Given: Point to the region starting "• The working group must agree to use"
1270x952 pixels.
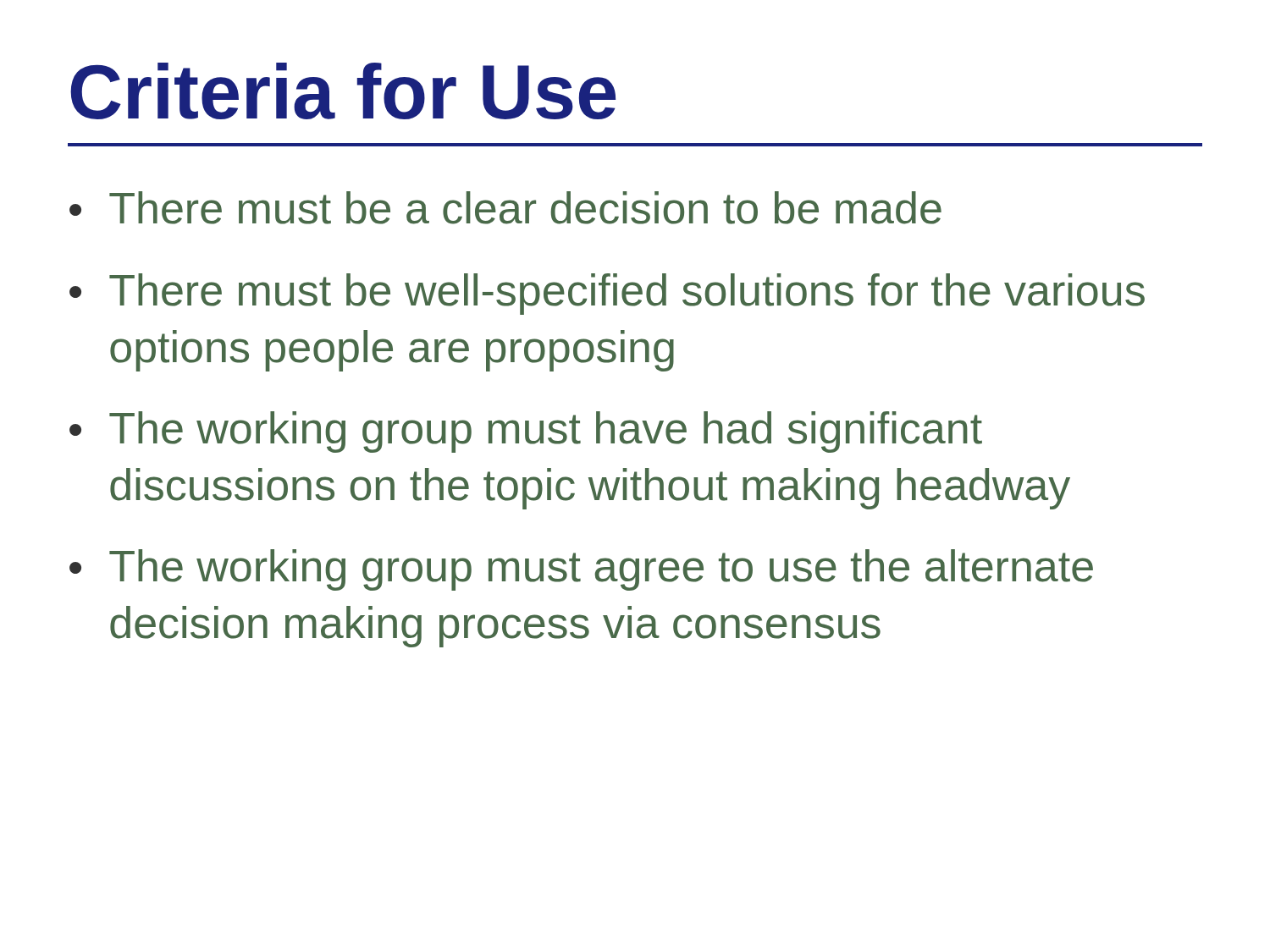Looking at the screenshot, I should click(635, 595).
